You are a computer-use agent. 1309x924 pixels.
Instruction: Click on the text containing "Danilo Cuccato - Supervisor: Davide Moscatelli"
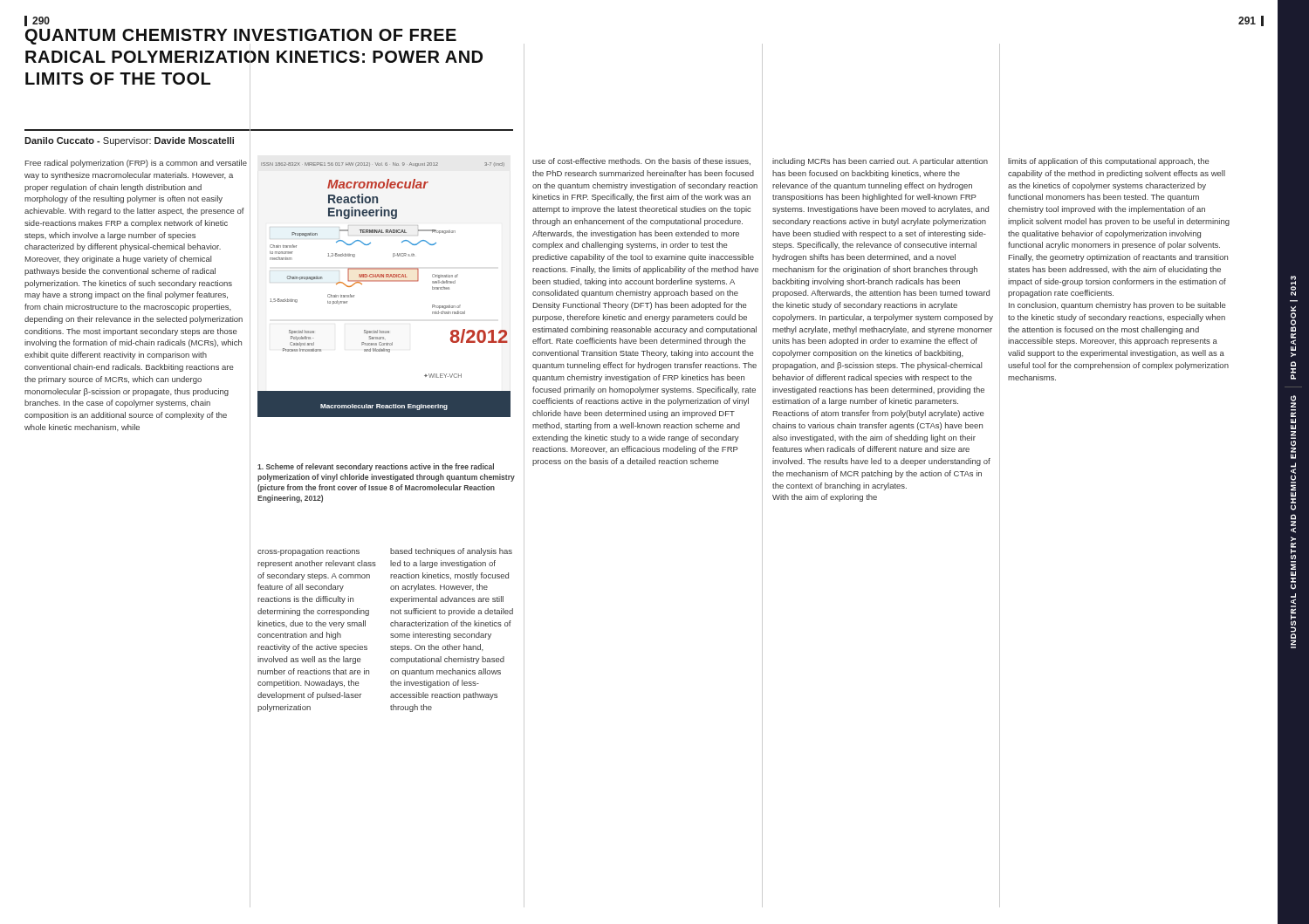[x=130, y=140]
